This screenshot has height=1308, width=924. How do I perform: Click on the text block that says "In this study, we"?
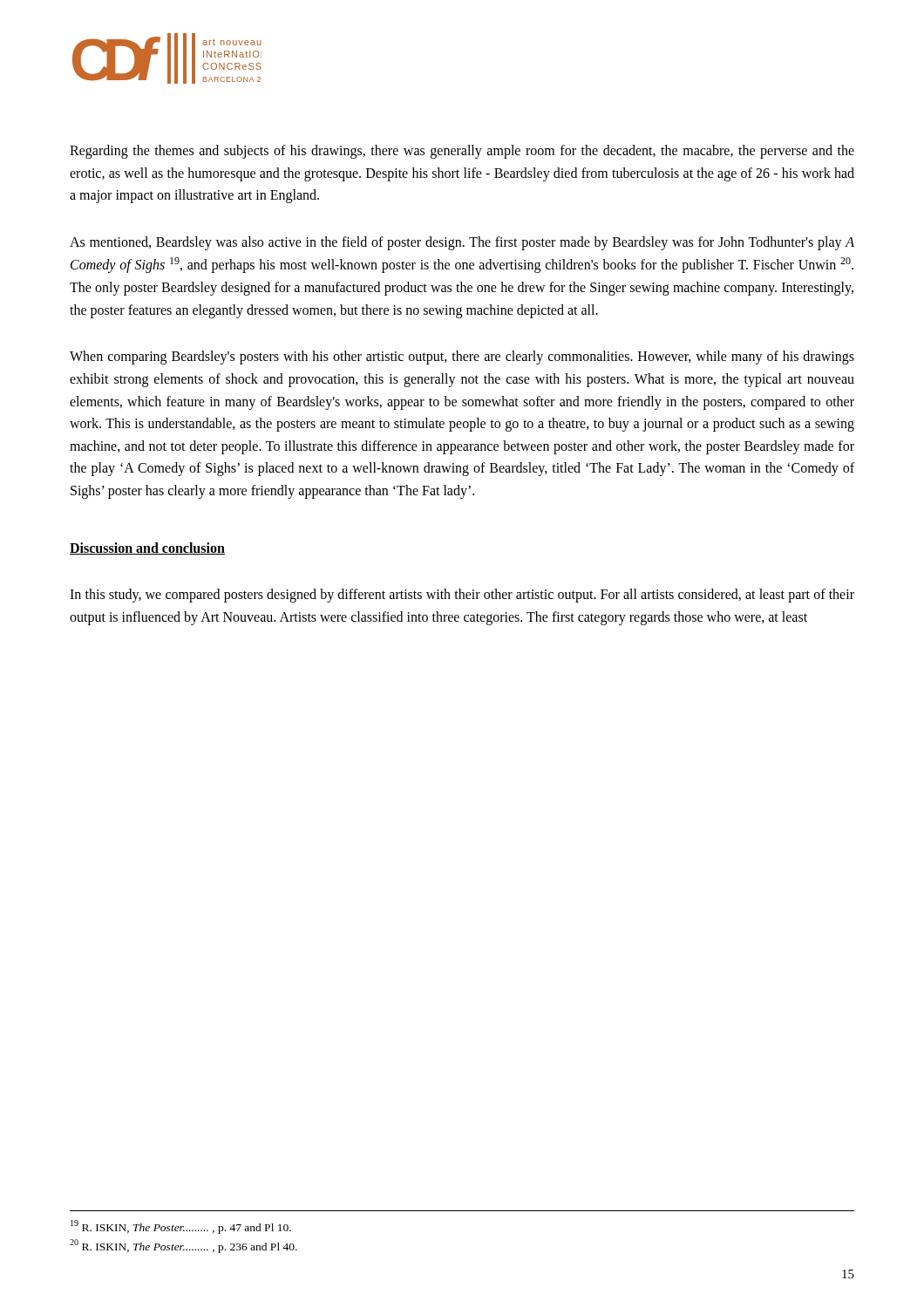462,606
